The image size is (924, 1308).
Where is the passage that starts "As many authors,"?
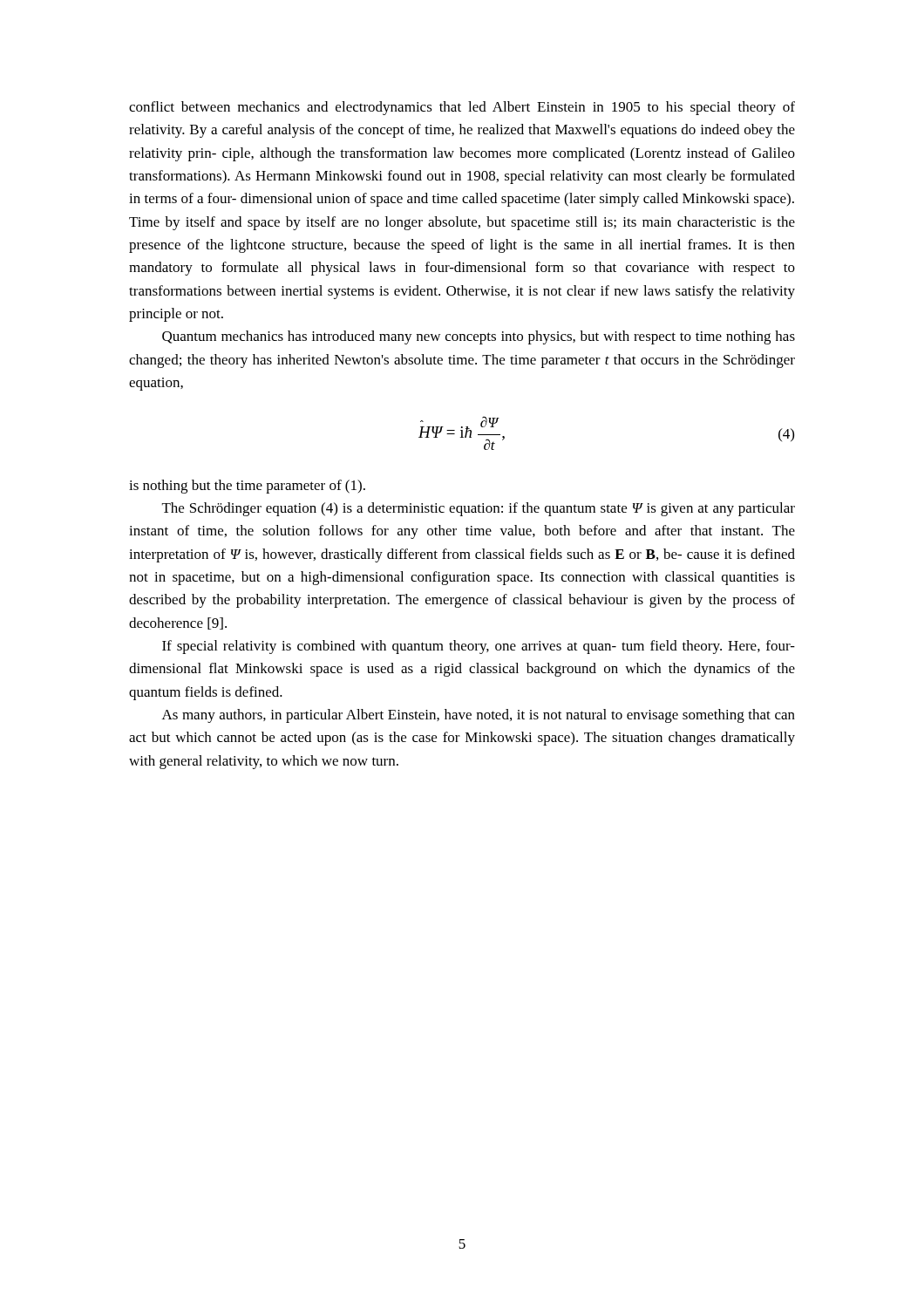click(x=462, y=738)
